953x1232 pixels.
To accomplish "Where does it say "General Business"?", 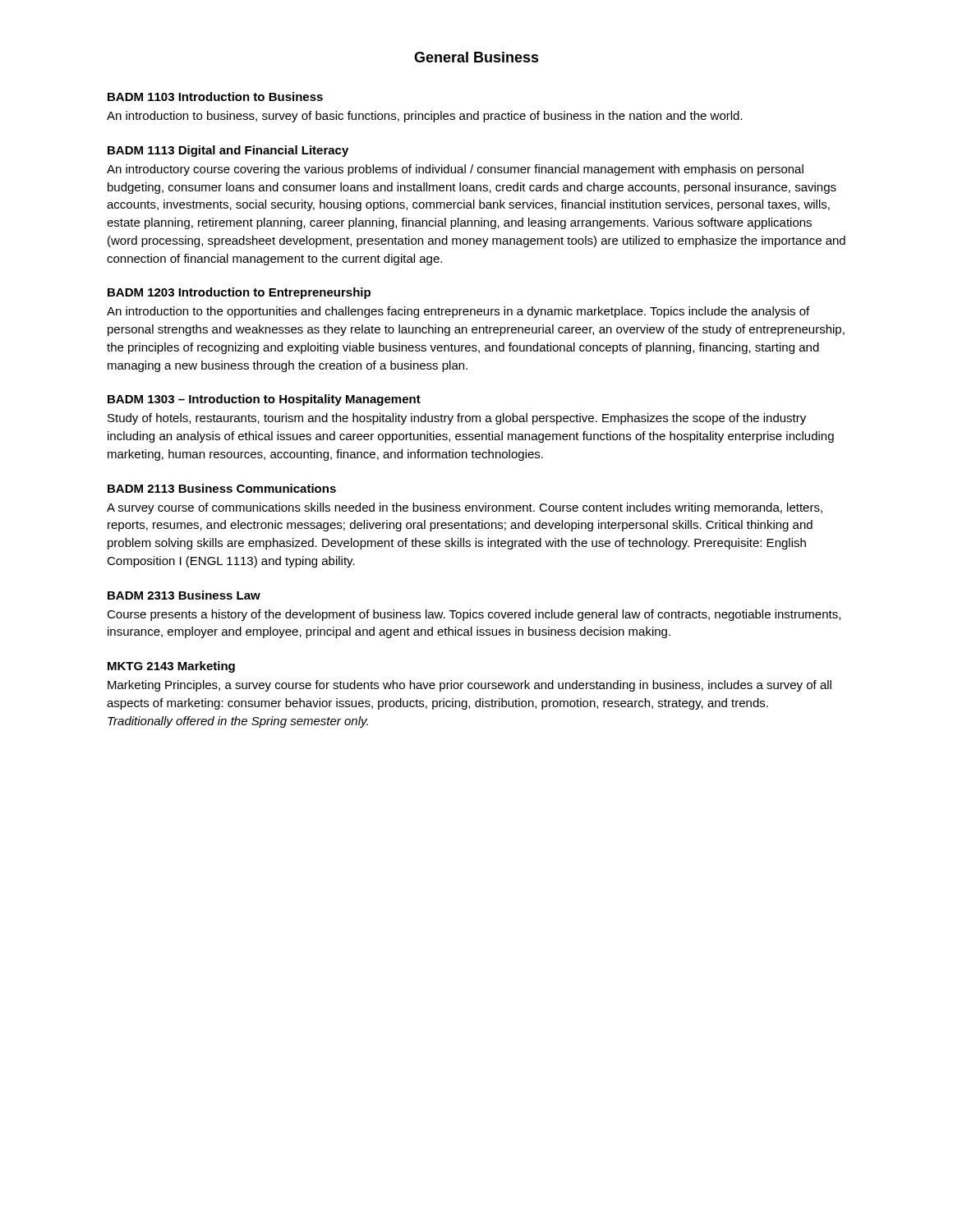I will pyautogui.click(x=476, y=57).
